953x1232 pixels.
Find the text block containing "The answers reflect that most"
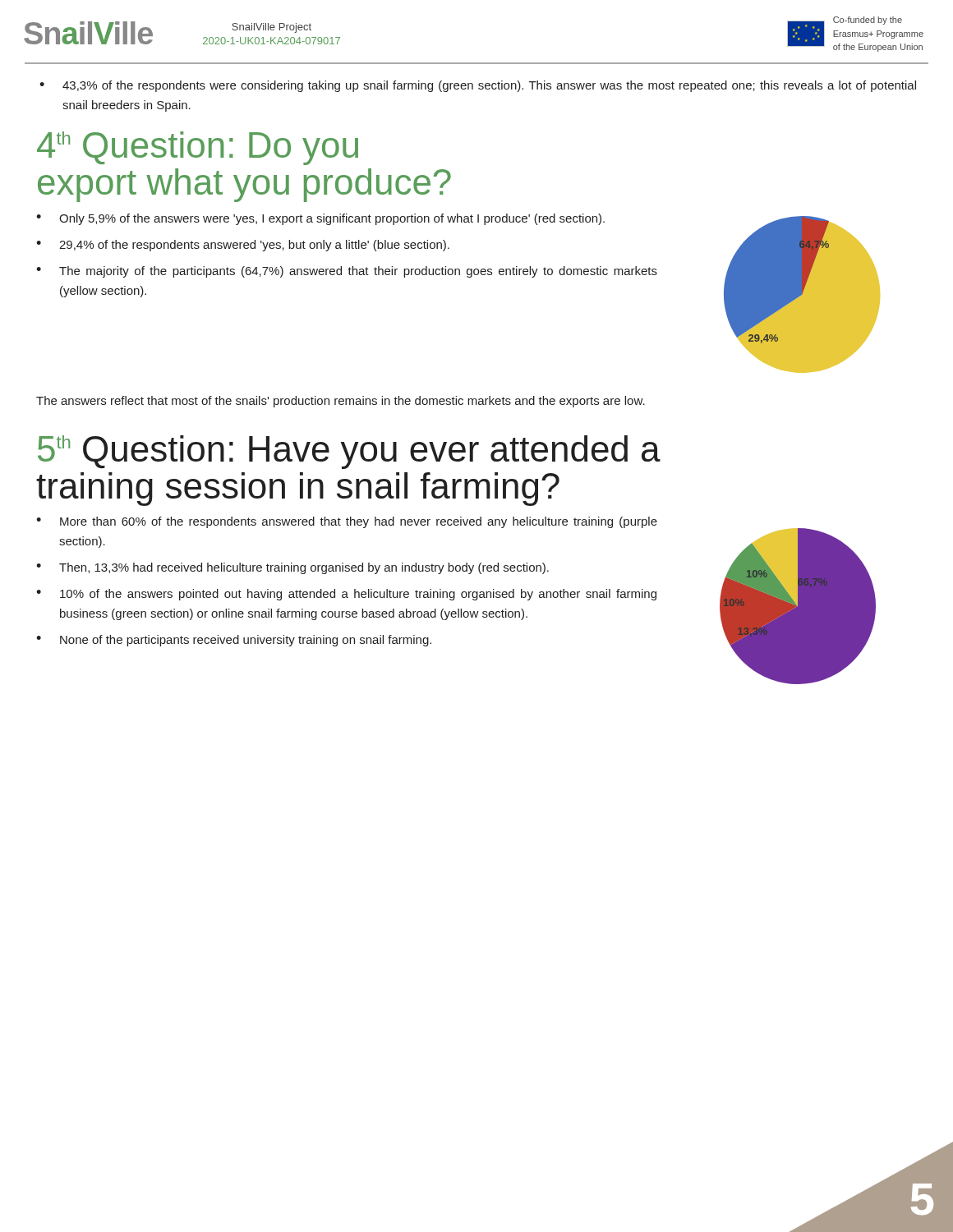[x=341, y=400]
